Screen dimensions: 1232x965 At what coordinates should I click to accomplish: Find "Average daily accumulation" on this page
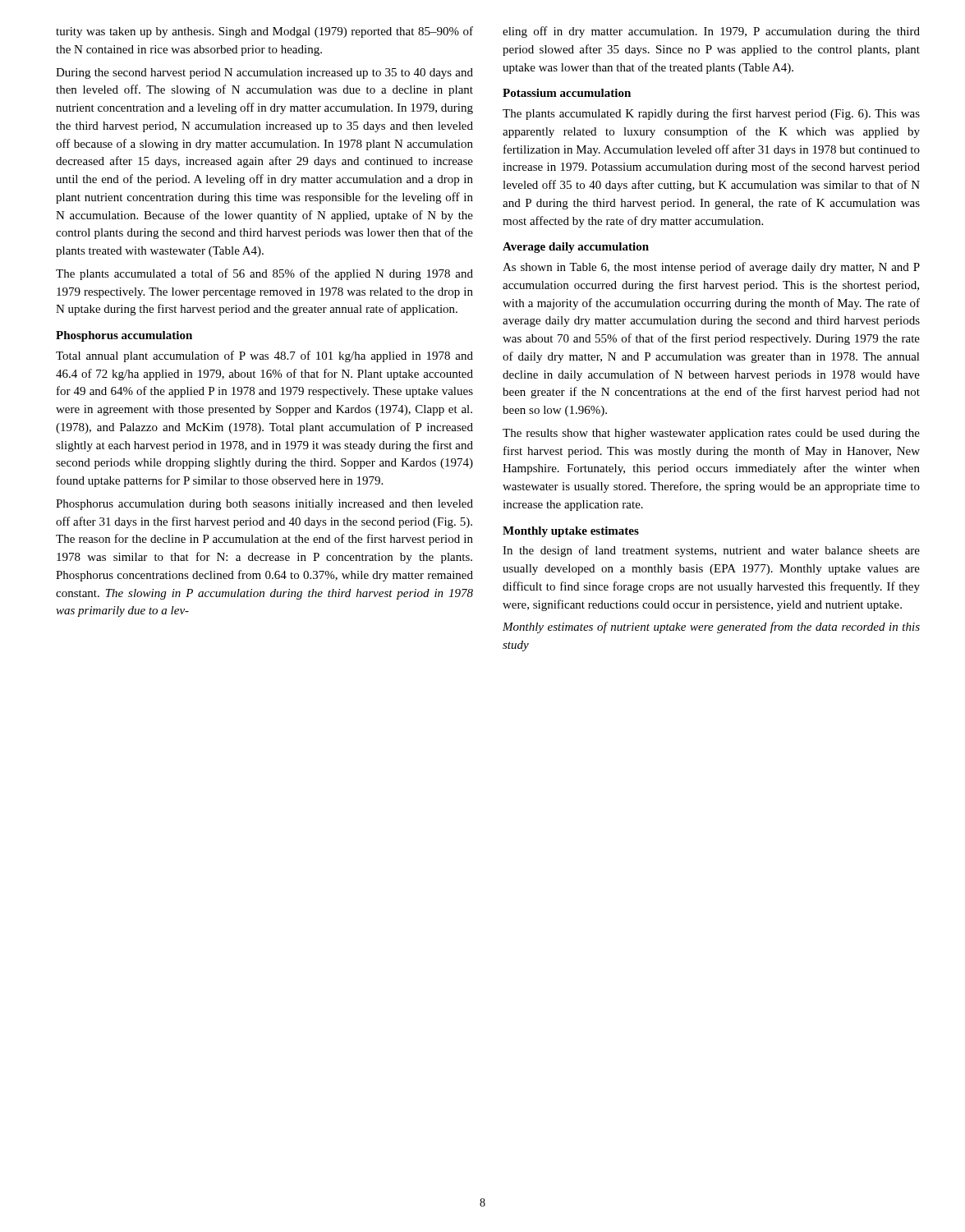click(576, 248)
